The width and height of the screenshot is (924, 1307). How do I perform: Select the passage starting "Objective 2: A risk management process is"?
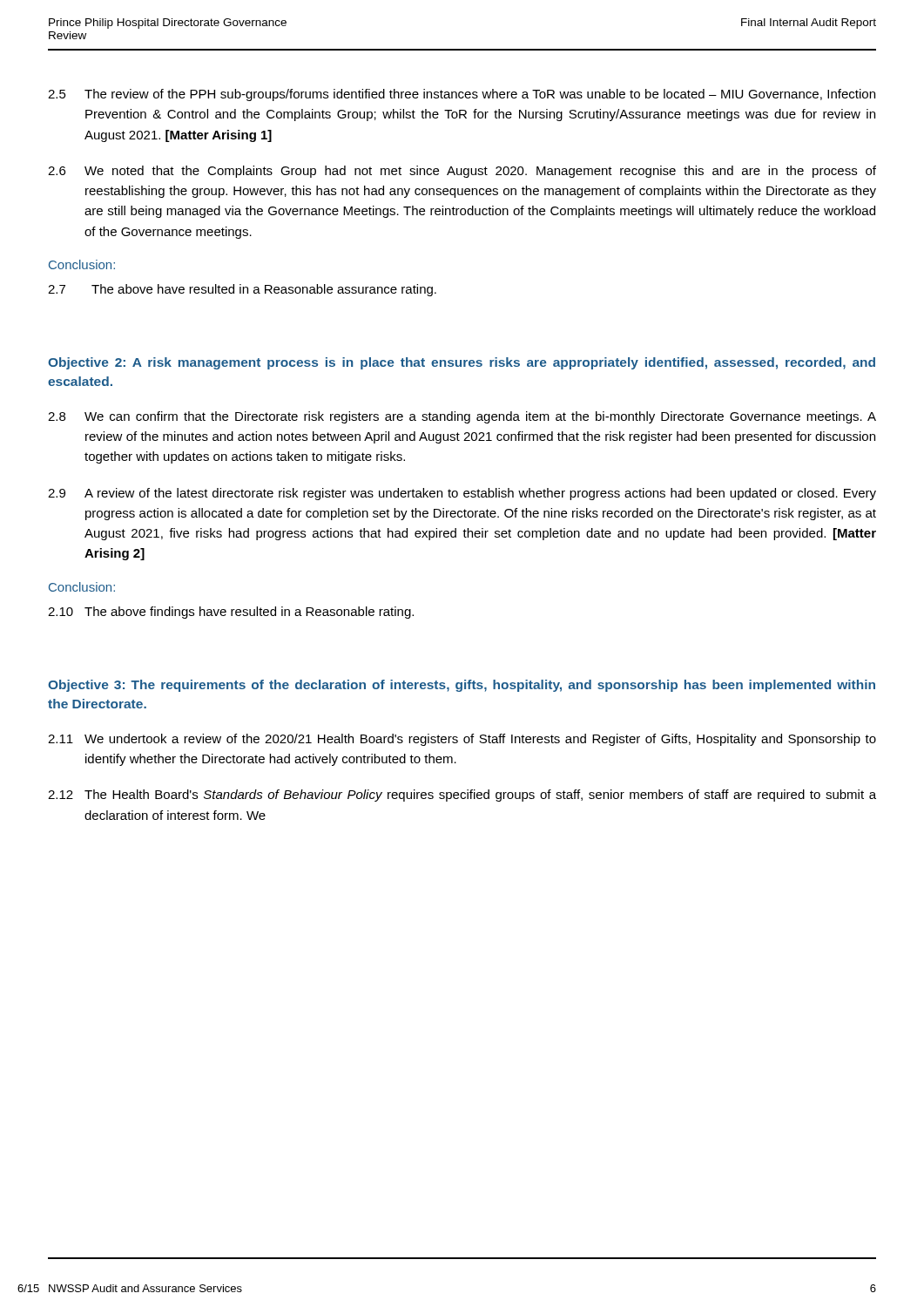[x=462, y=372]
